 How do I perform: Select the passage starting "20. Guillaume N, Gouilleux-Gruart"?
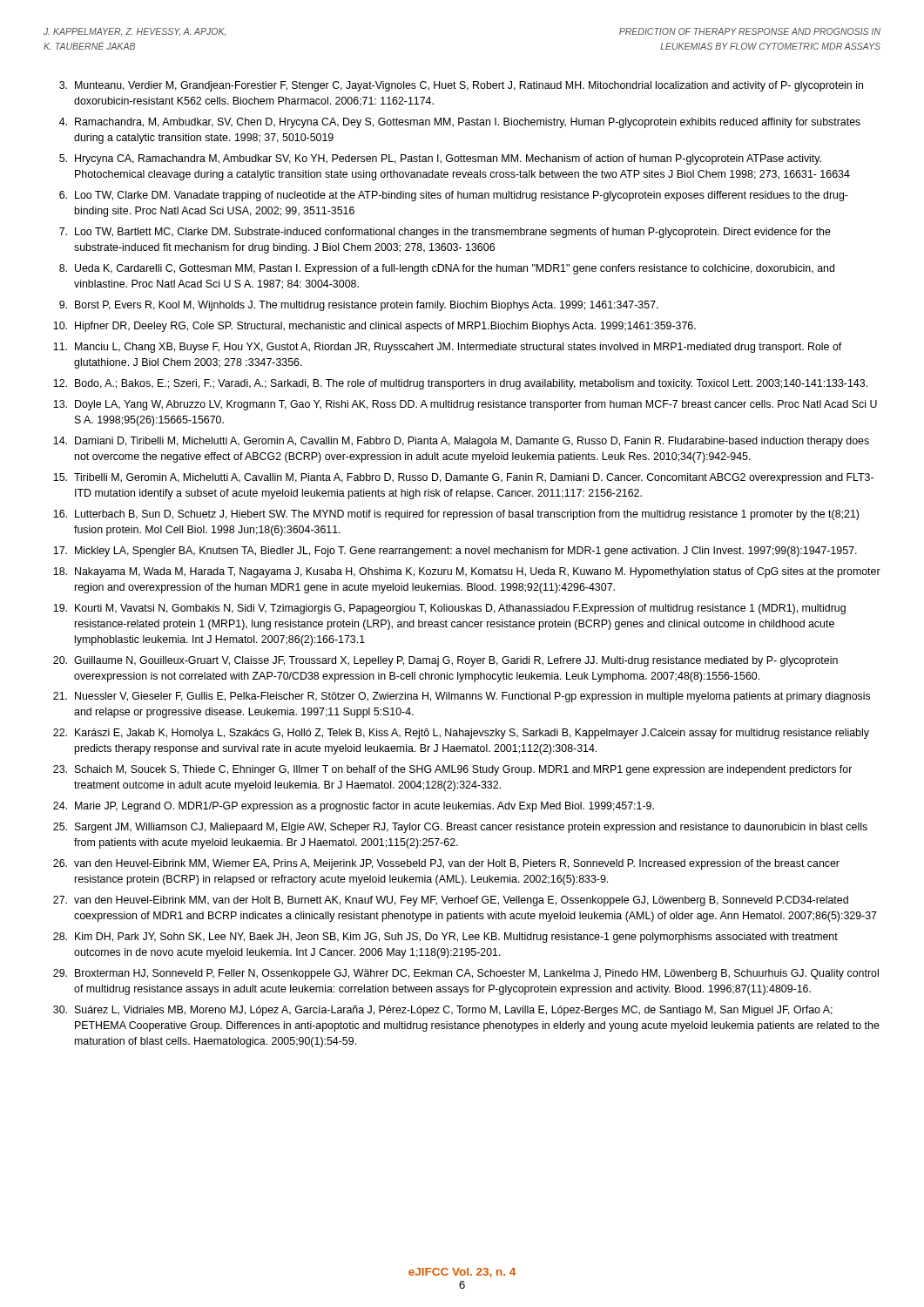coord(462,669)
